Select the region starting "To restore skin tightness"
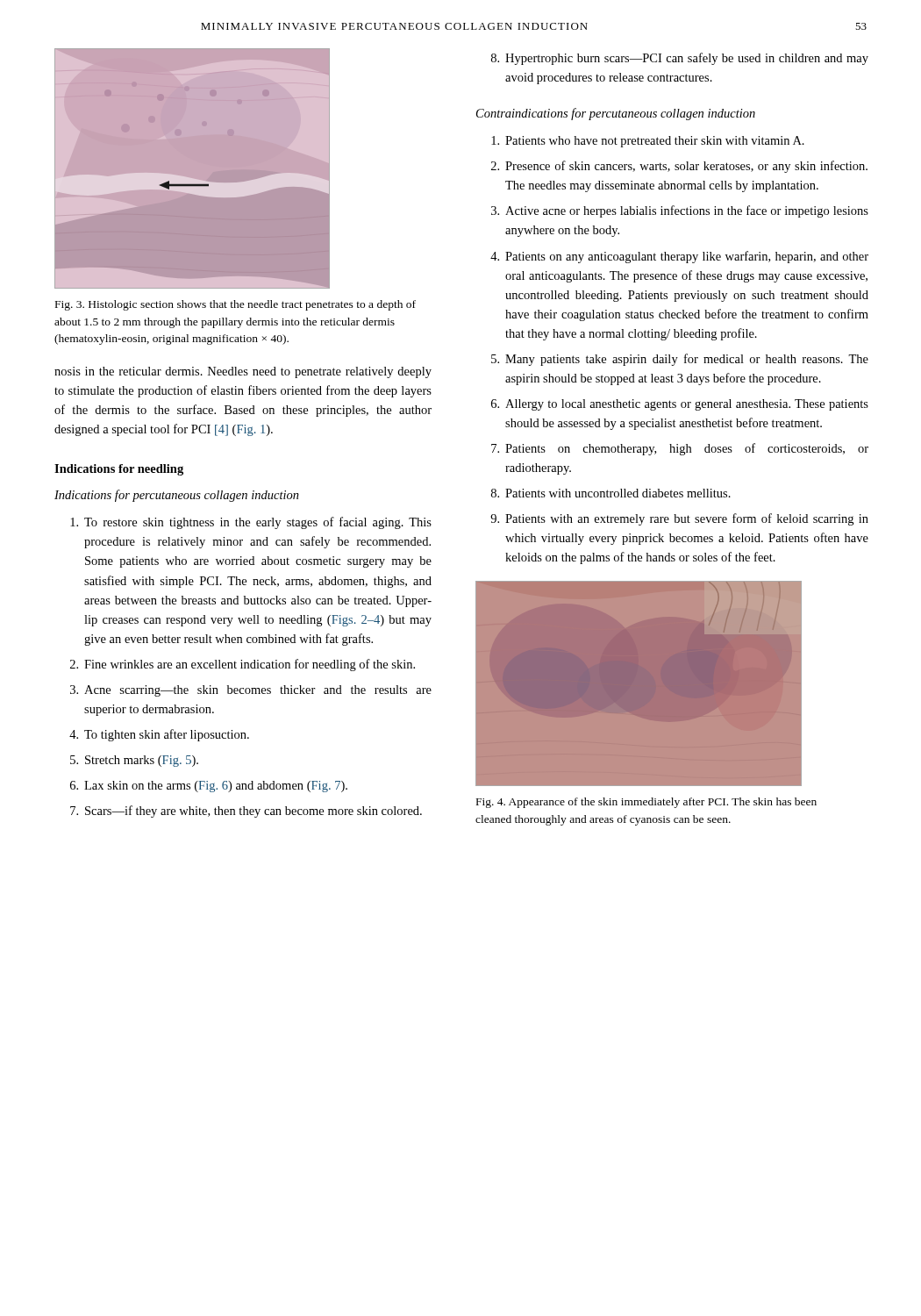921x1316 pixels. coord(243,580)
